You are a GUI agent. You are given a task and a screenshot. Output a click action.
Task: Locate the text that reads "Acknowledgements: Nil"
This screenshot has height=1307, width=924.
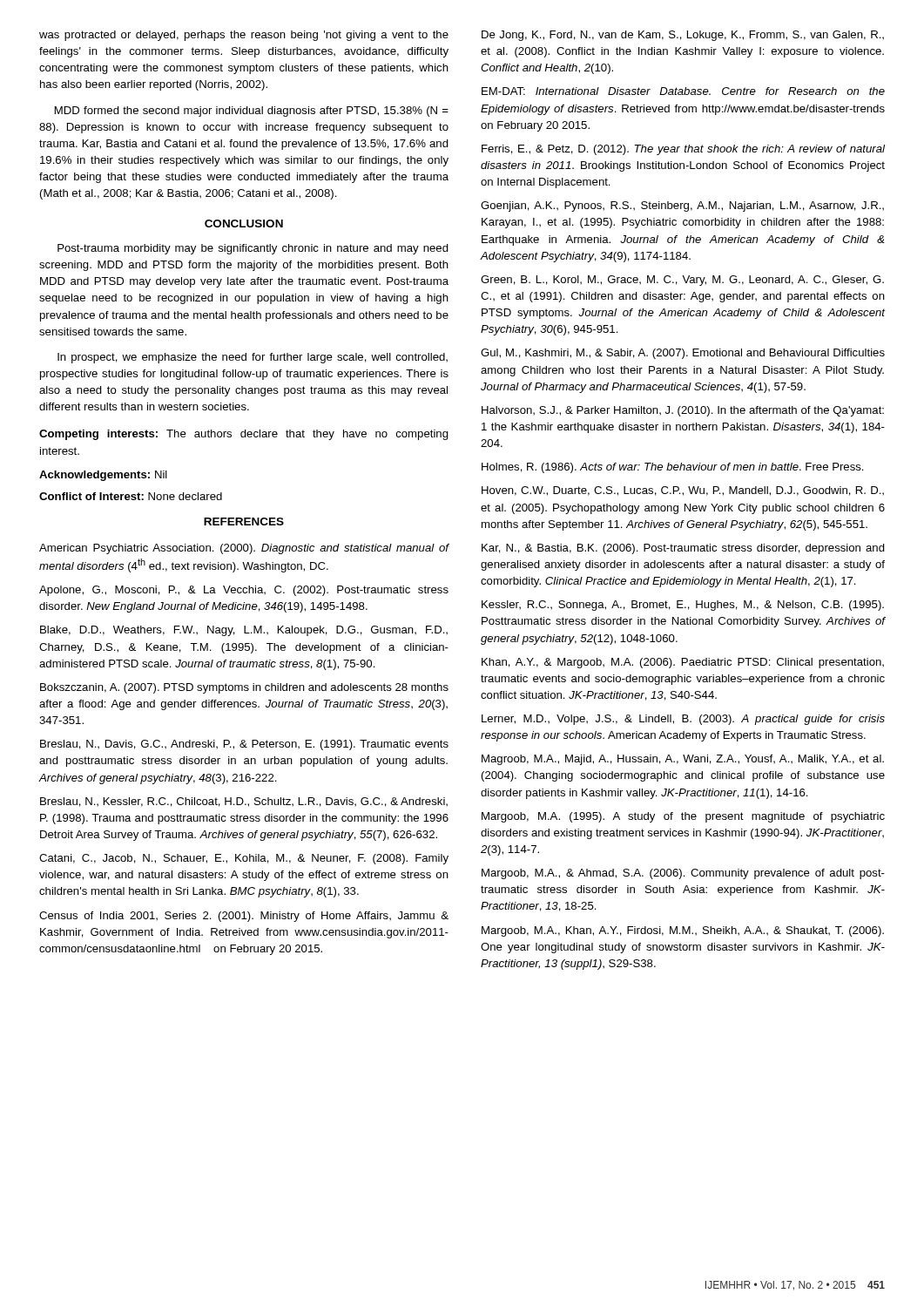click(103, 474)
